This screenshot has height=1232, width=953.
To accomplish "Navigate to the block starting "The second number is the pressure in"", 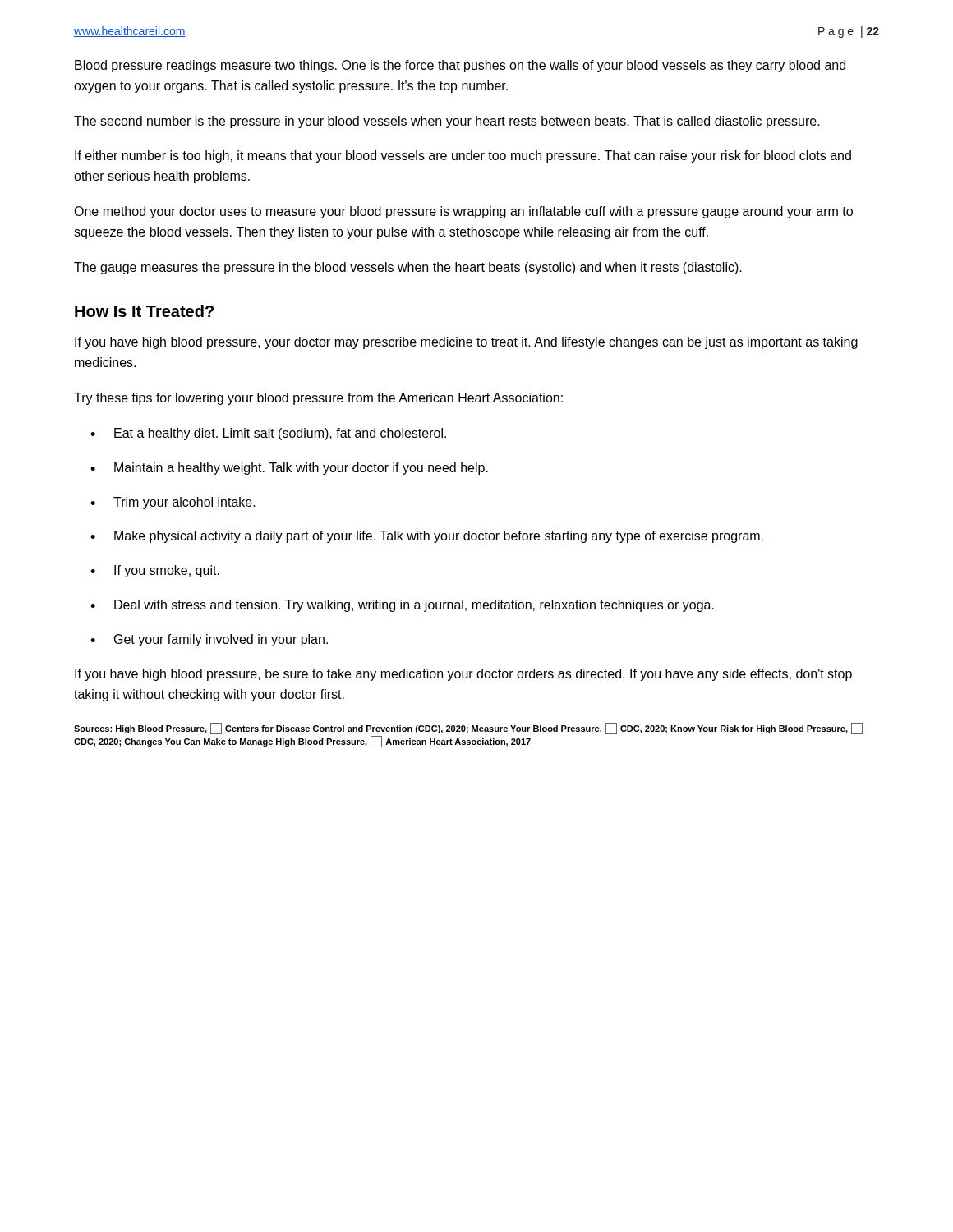I will pyautogui.click(x=447, y=121).
